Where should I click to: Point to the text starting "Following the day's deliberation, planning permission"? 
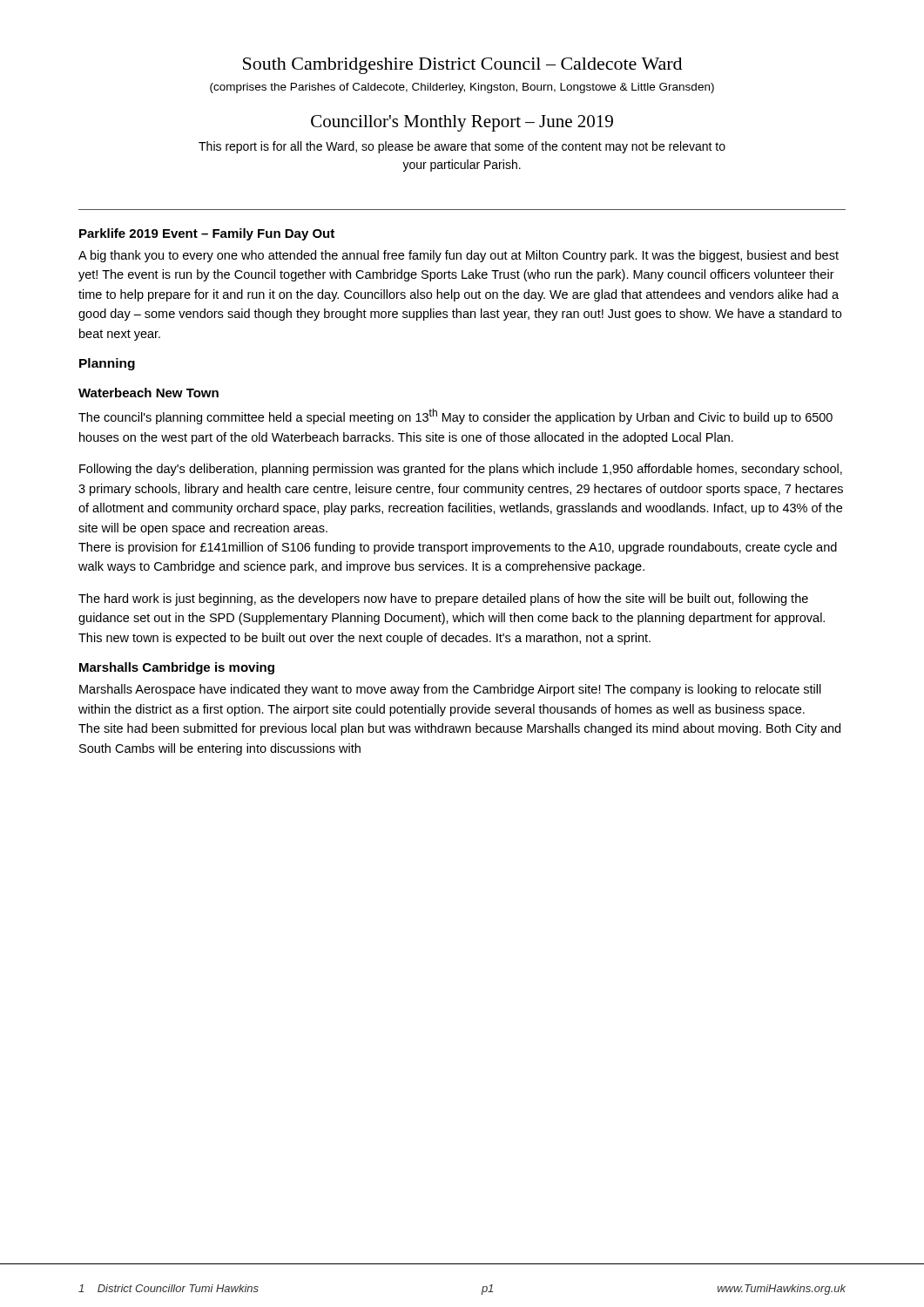[462, 518]
